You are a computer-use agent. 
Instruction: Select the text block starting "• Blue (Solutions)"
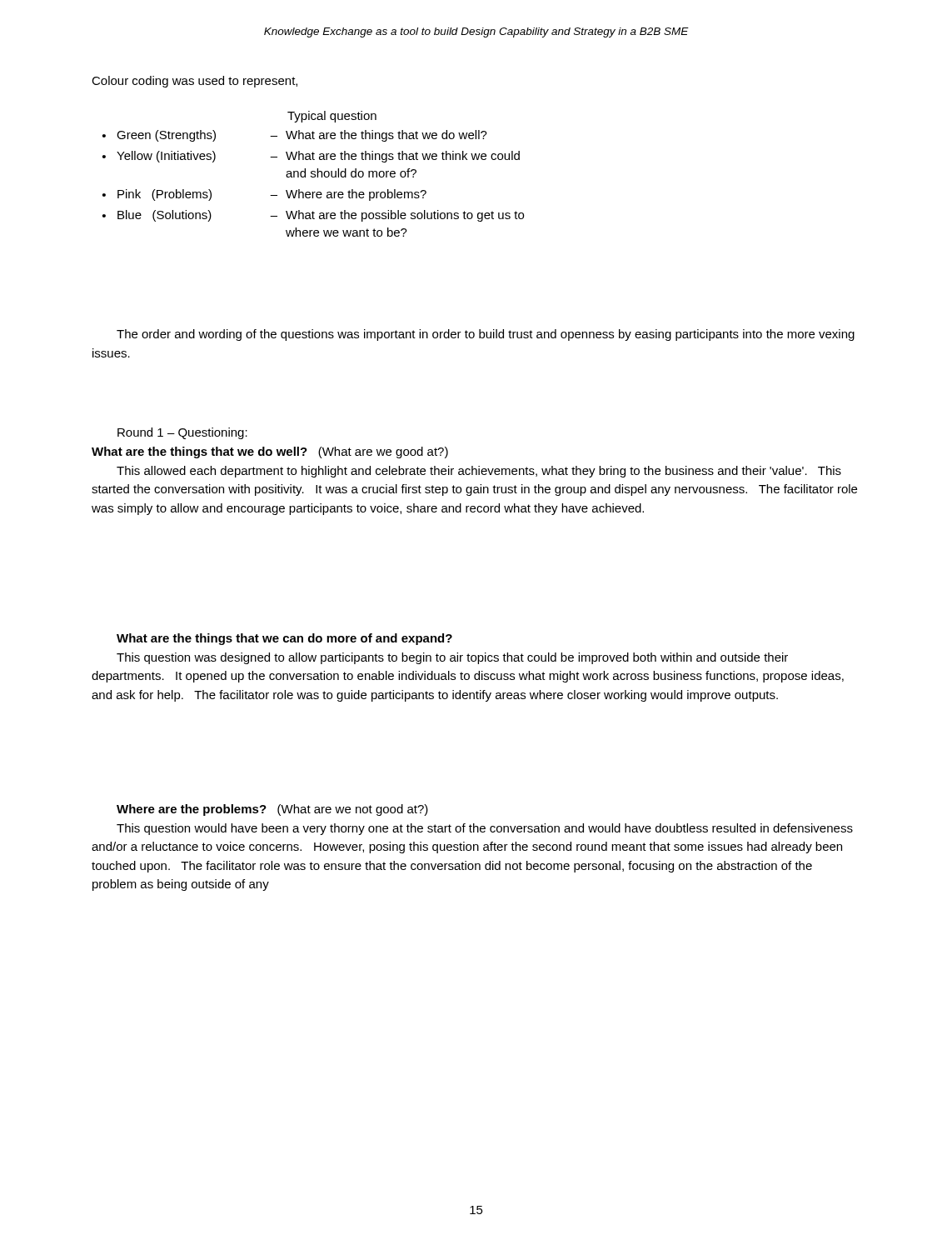[308, 223]
